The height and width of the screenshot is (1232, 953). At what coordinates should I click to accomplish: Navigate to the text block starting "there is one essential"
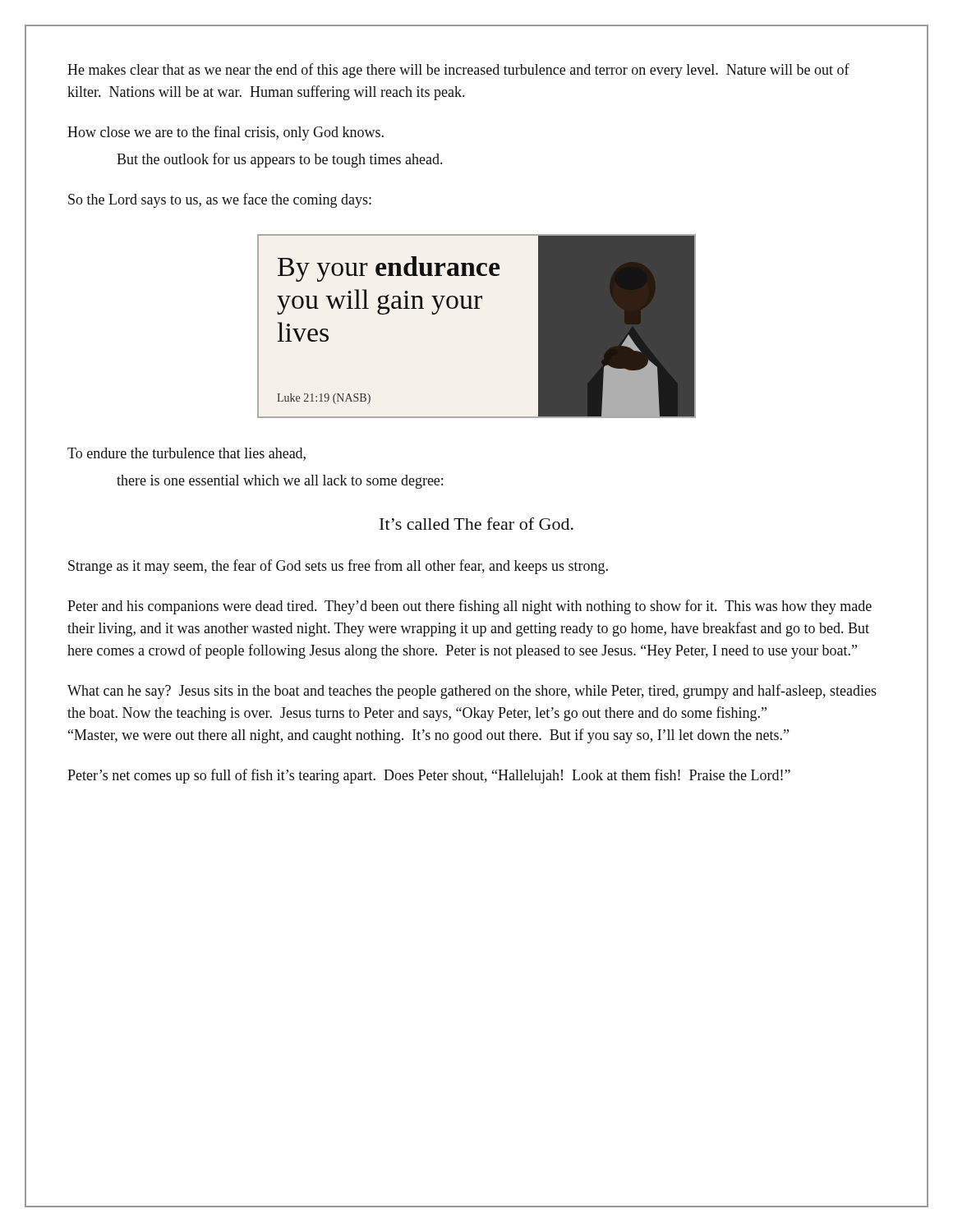[281, 480]
